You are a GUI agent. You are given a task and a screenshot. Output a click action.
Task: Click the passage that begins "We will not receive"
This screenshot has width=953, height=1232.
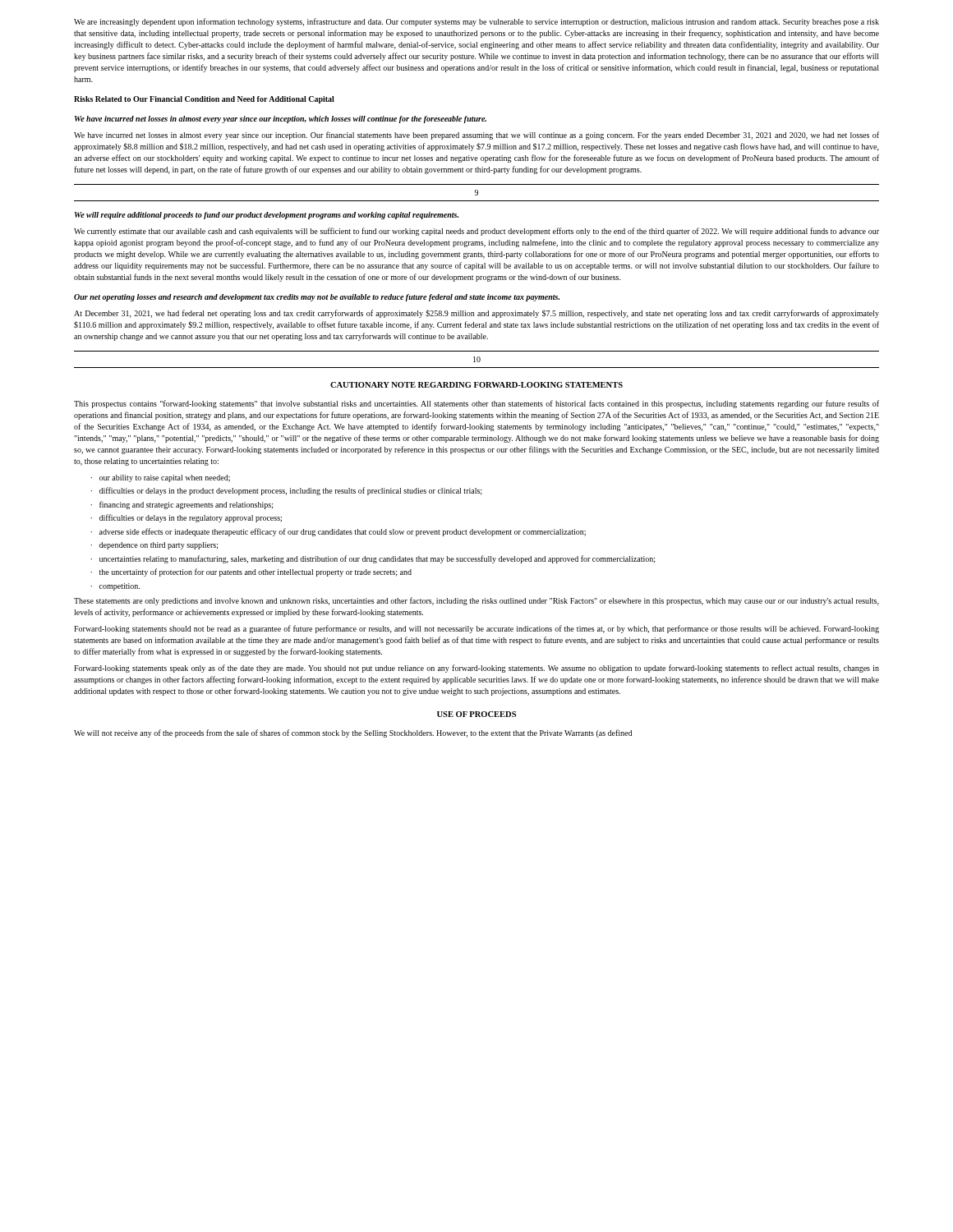click(476, 733)
